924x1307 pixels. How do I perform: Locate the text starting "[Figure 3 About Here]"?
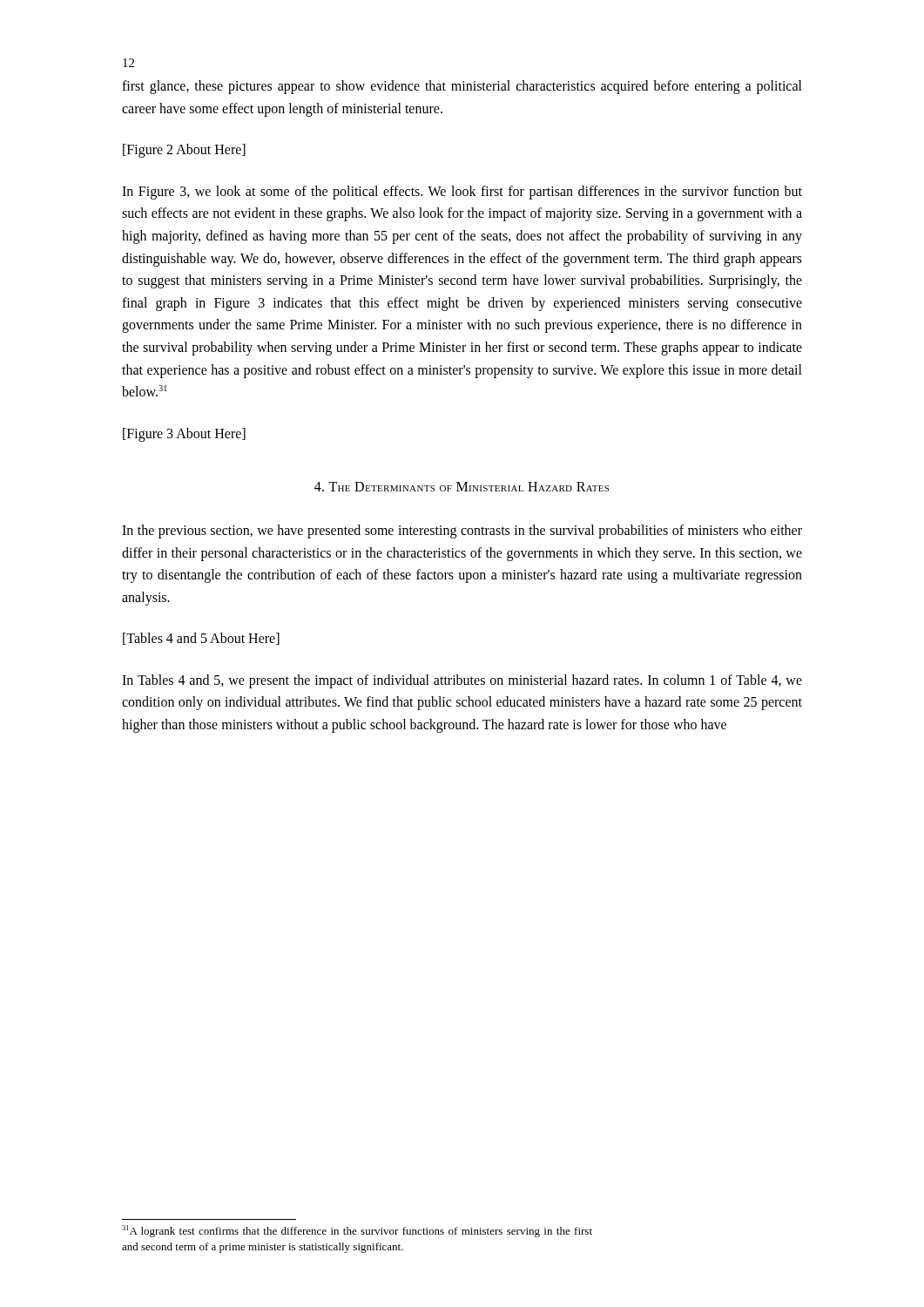184,433
